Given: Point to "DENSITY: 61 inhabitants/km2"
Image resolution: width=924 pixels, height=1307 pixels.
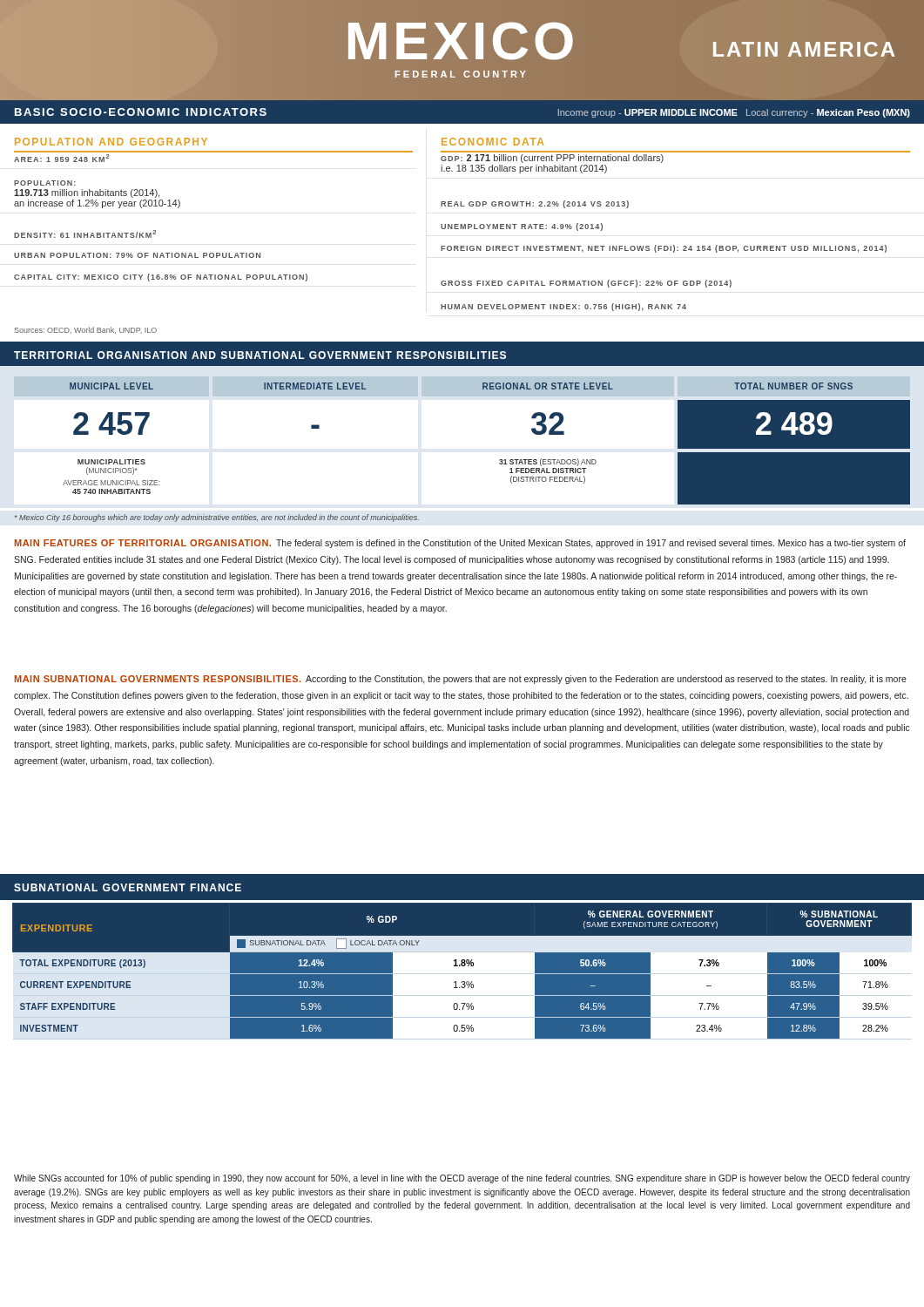Looking at the screenshot, I should pos(85,234).
